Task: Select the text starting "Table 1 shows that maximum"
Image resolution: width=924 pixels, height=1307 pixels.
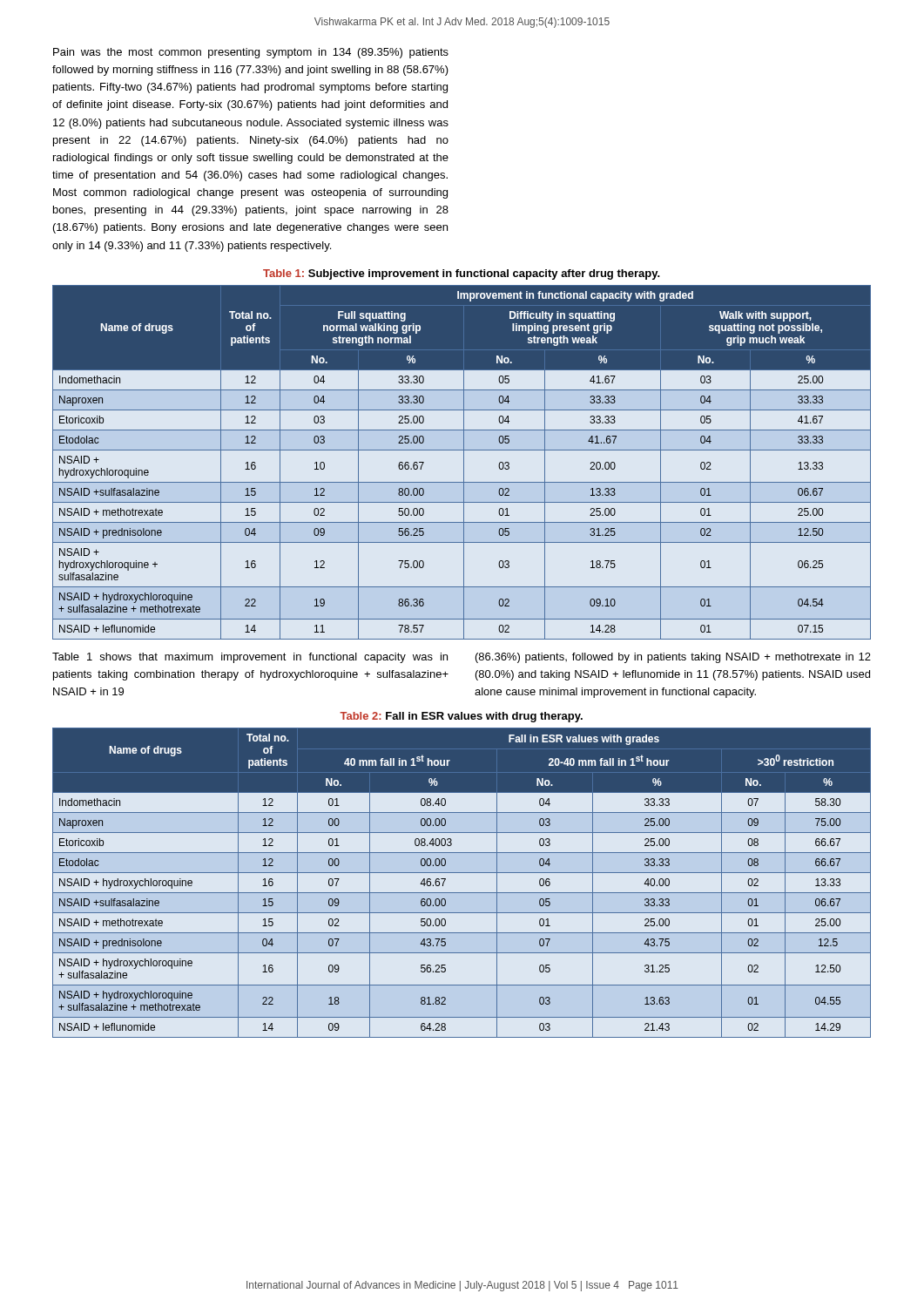Action: [251, 657]
